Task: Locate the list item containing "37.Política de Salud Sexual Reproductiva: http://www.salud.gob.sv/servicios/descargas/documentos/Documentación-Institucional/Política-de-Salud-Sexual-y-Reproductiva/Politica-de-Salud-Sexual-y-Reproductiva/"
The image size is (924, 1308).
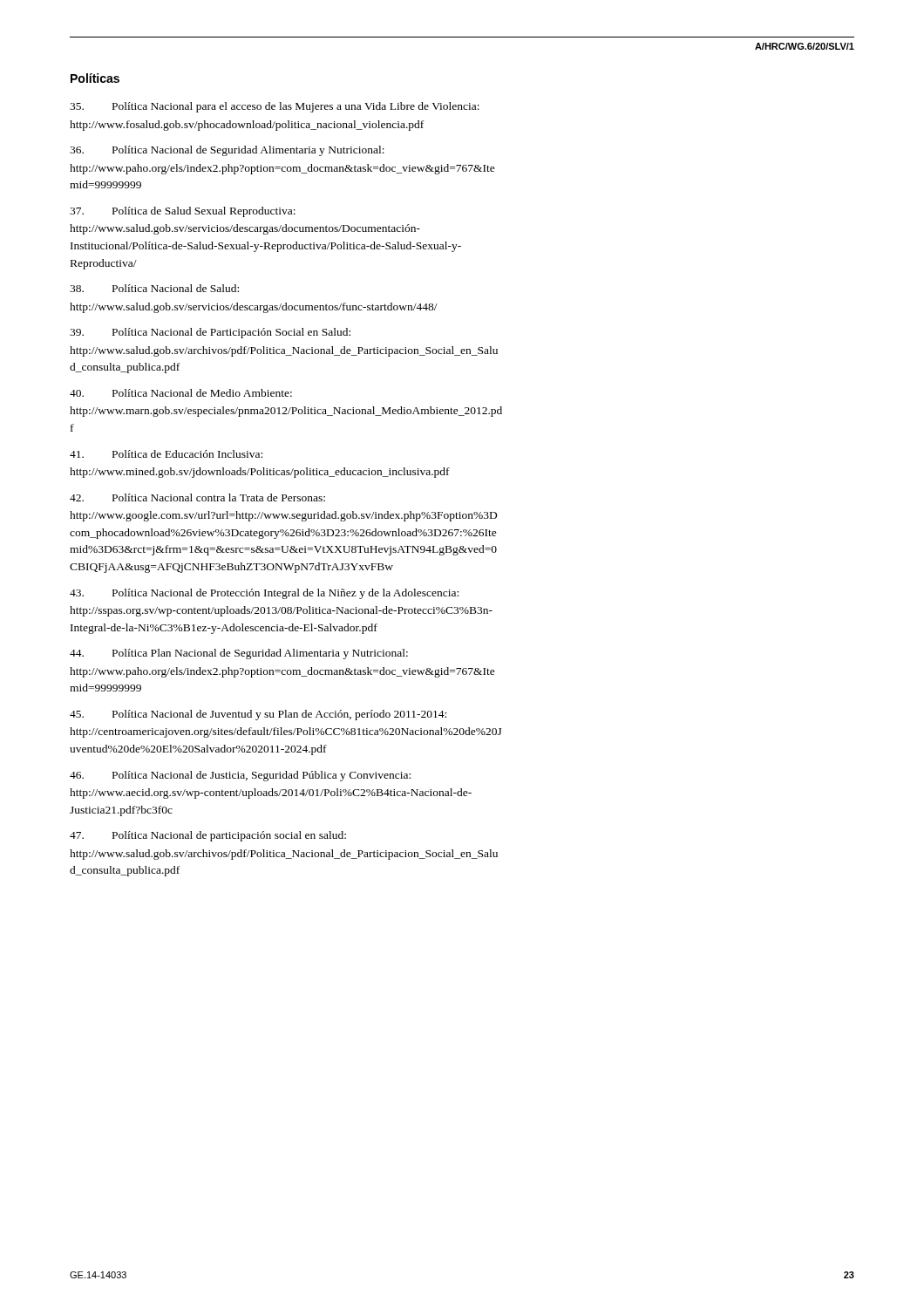Action: click(462, 237)
